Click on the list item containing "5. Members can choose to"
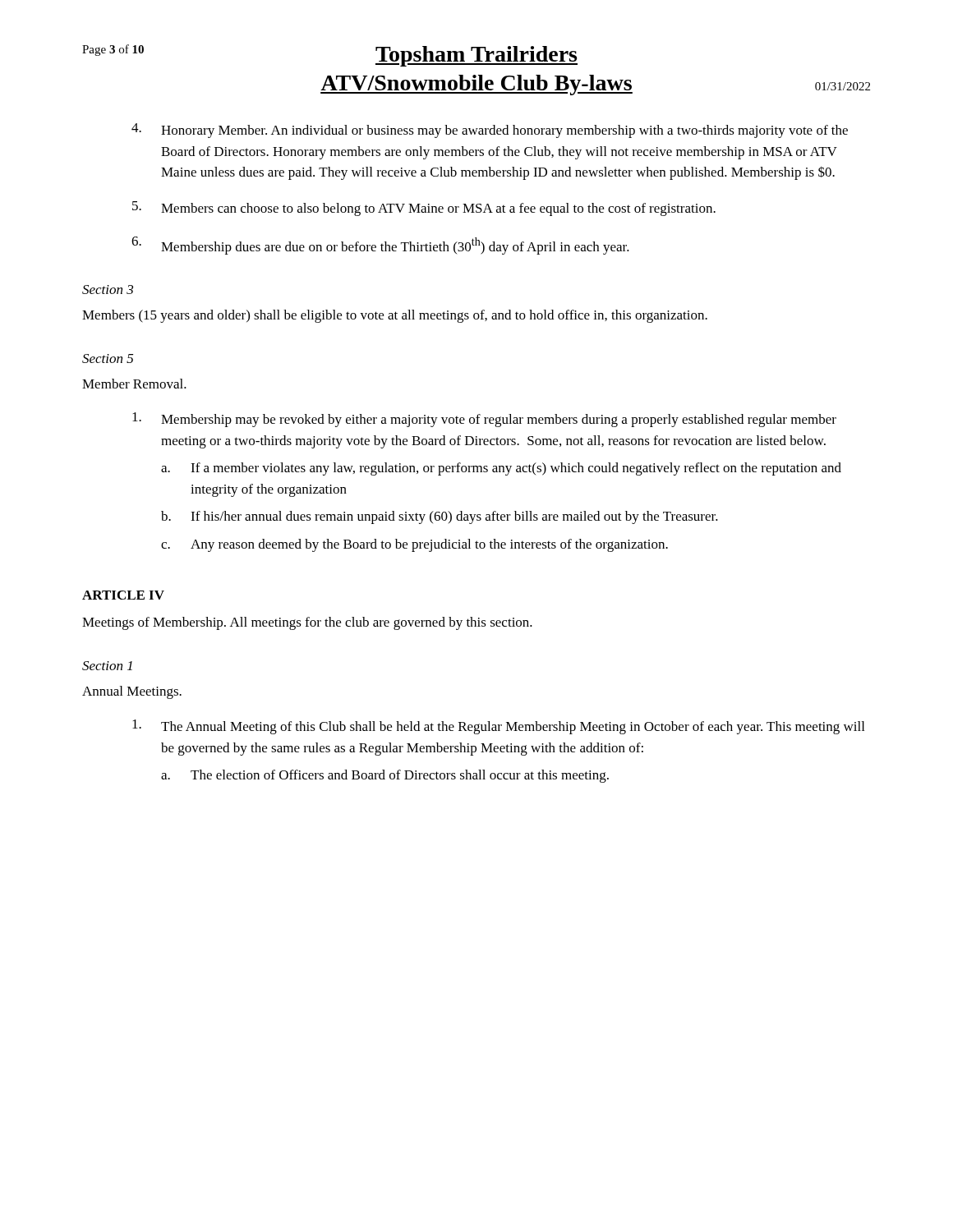The width and height of the screenshot is (953, 1232). coord(501,208)
